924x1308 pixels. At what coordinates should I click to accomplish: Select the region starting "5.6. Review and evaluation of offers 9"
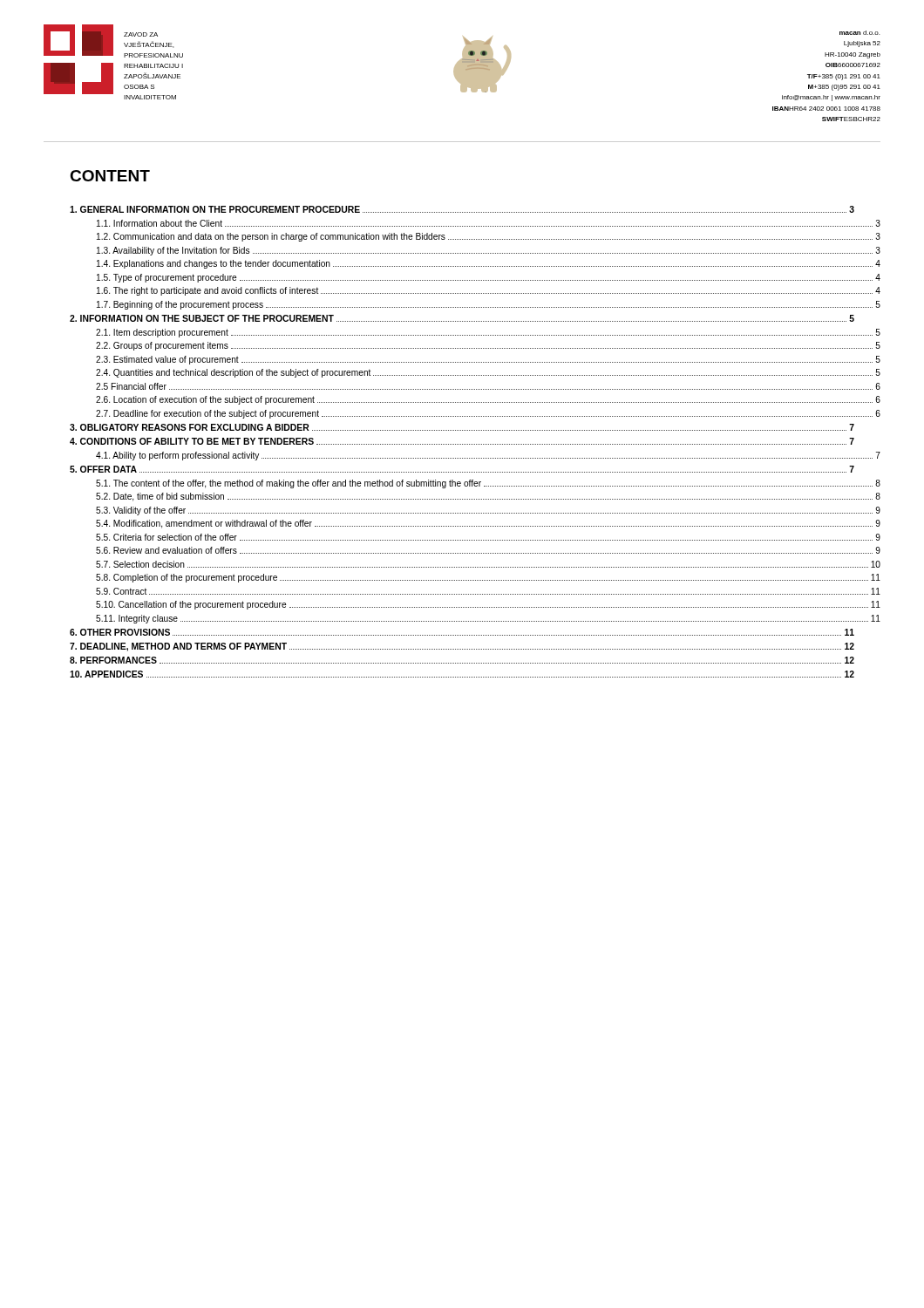(x=488, y=551)
